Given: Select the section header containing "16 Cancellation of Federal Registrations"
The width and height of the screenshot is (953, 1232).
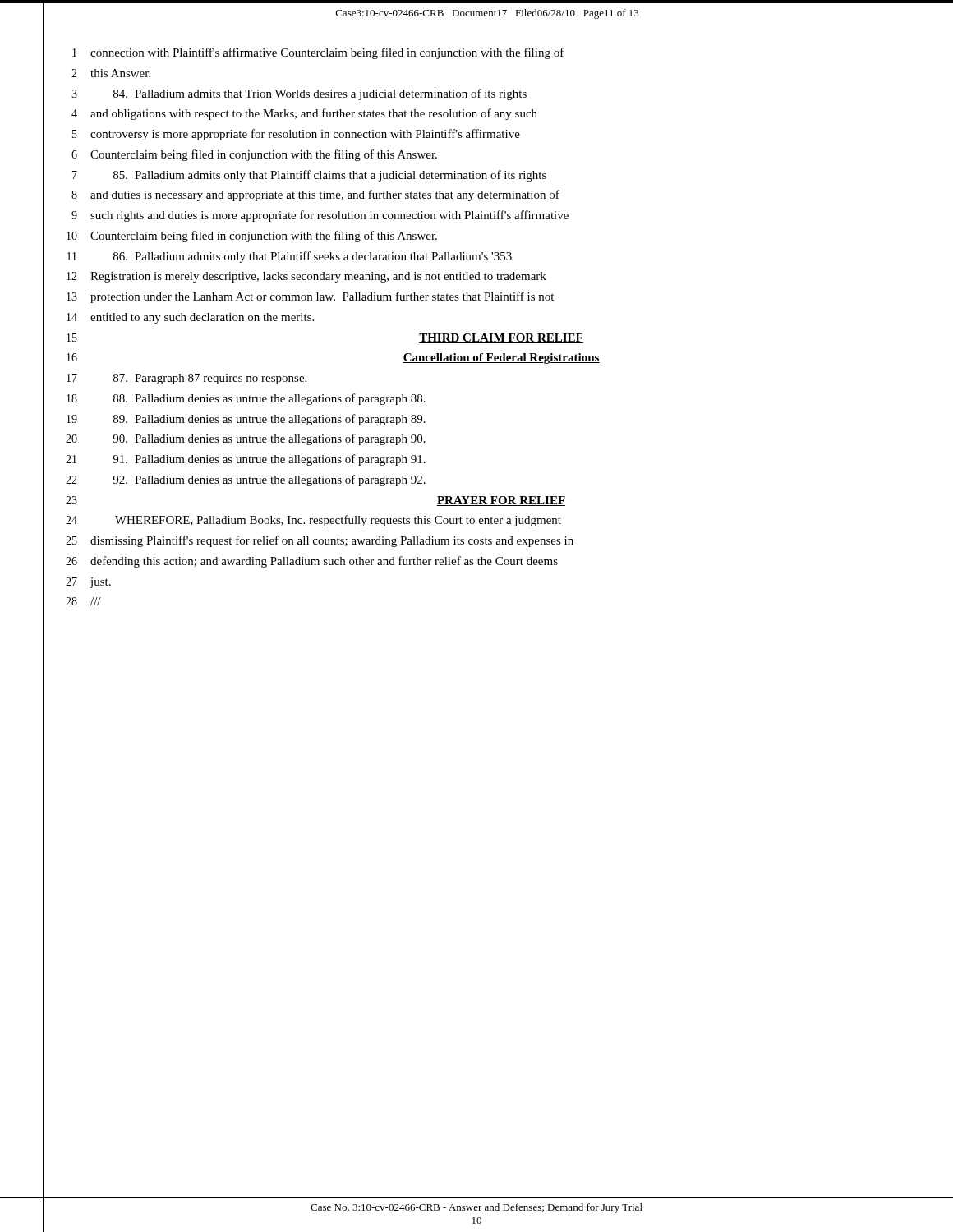Looking at the screenshot, I should click(x=479, y=358).
